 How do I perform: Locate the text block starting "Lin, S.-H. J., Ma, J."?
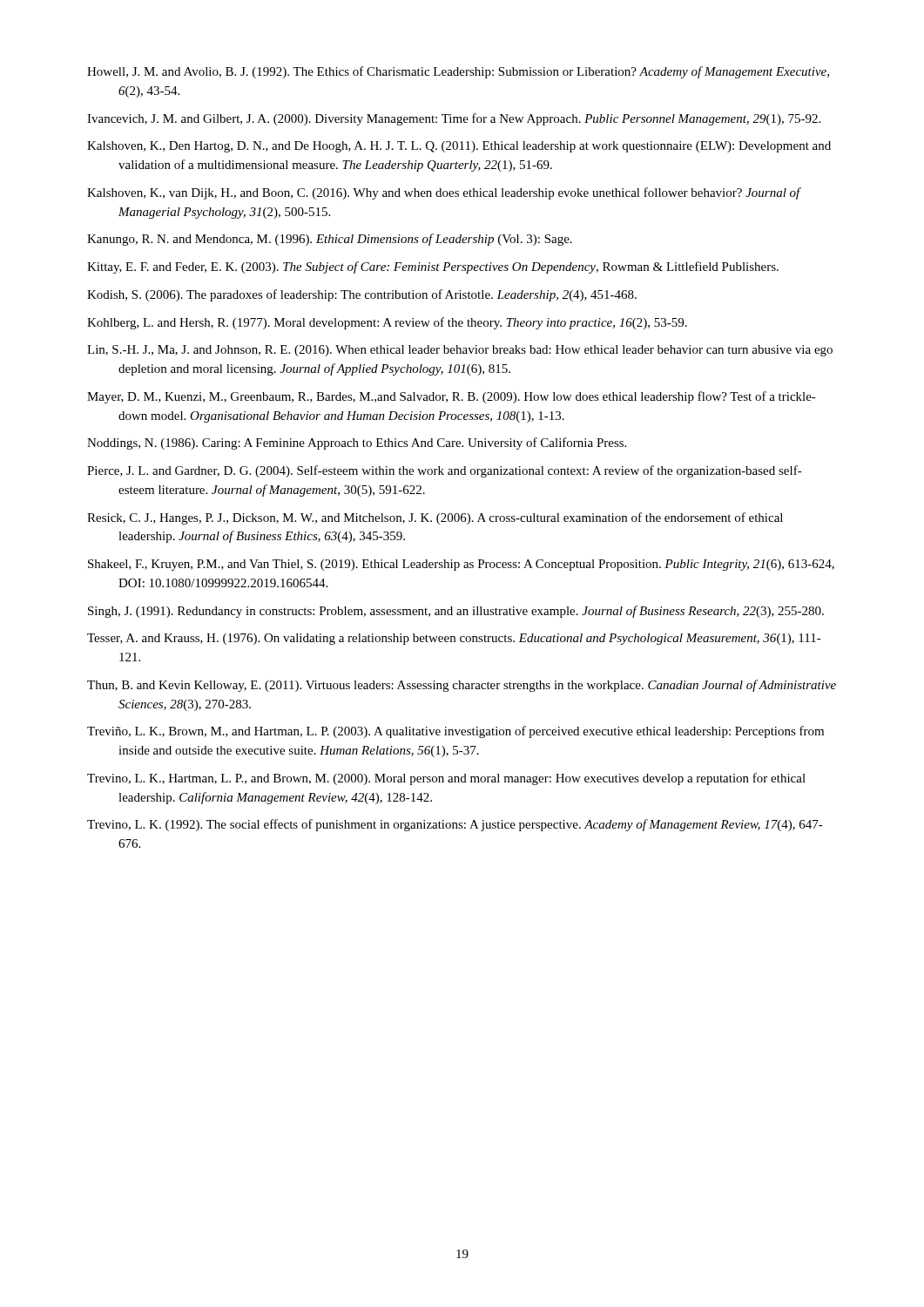point(460,359)
